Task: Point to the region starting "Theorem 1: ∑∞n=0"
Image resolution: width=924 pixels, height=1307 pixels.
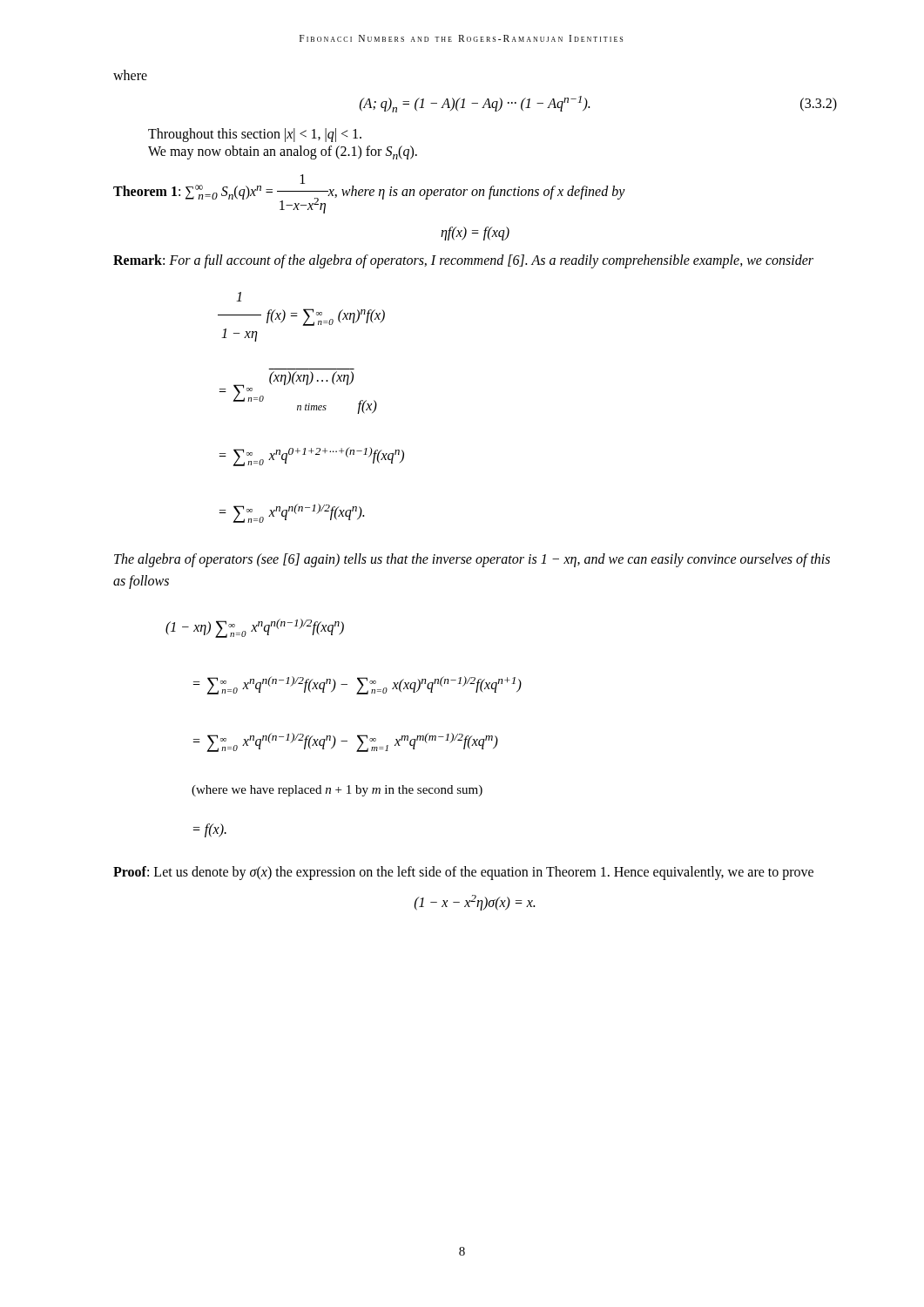Action: tap(475, 206)
